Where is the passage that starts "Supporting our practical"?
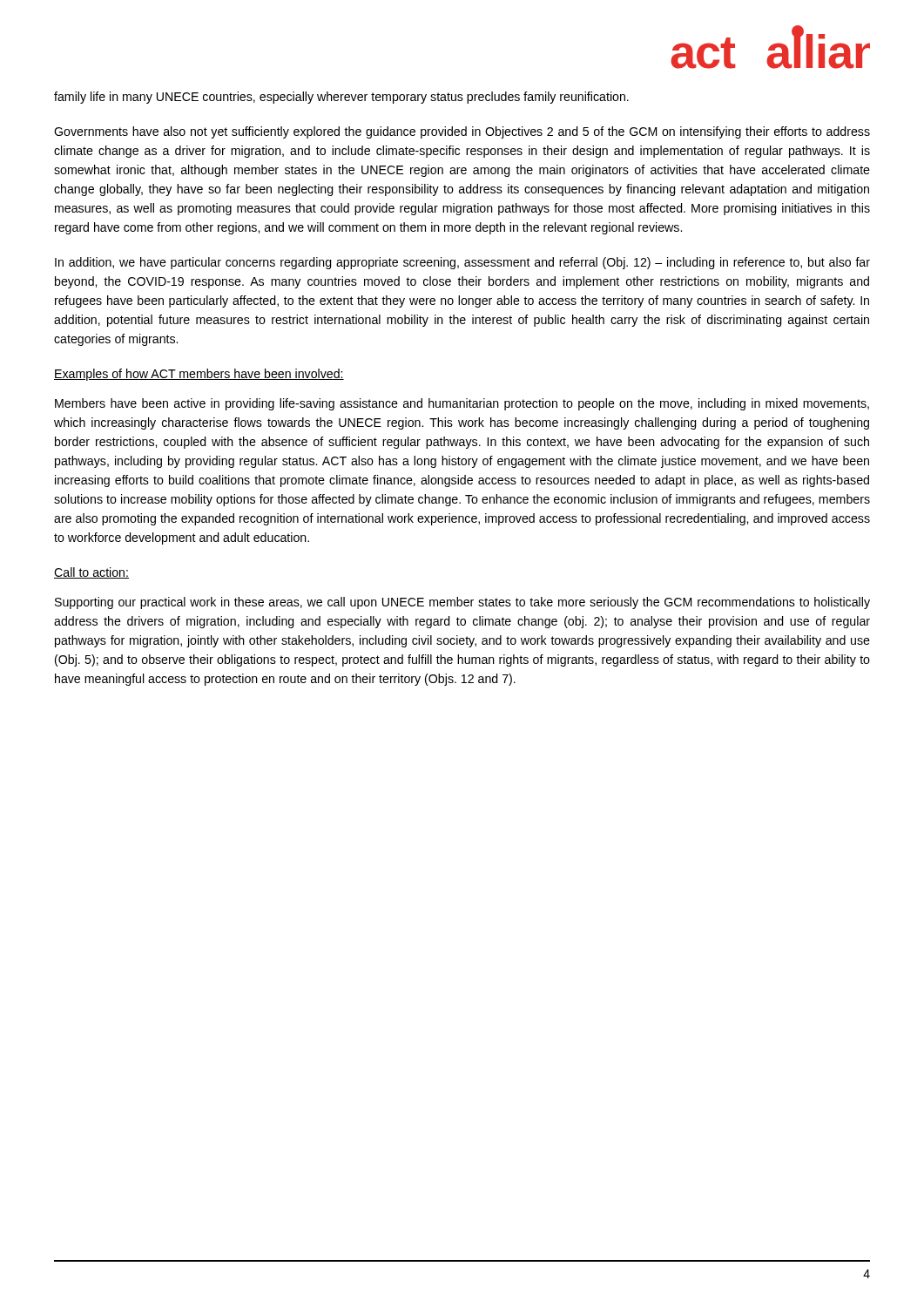This screenshot has width=924, height=1307. click(x=462, y=640)
